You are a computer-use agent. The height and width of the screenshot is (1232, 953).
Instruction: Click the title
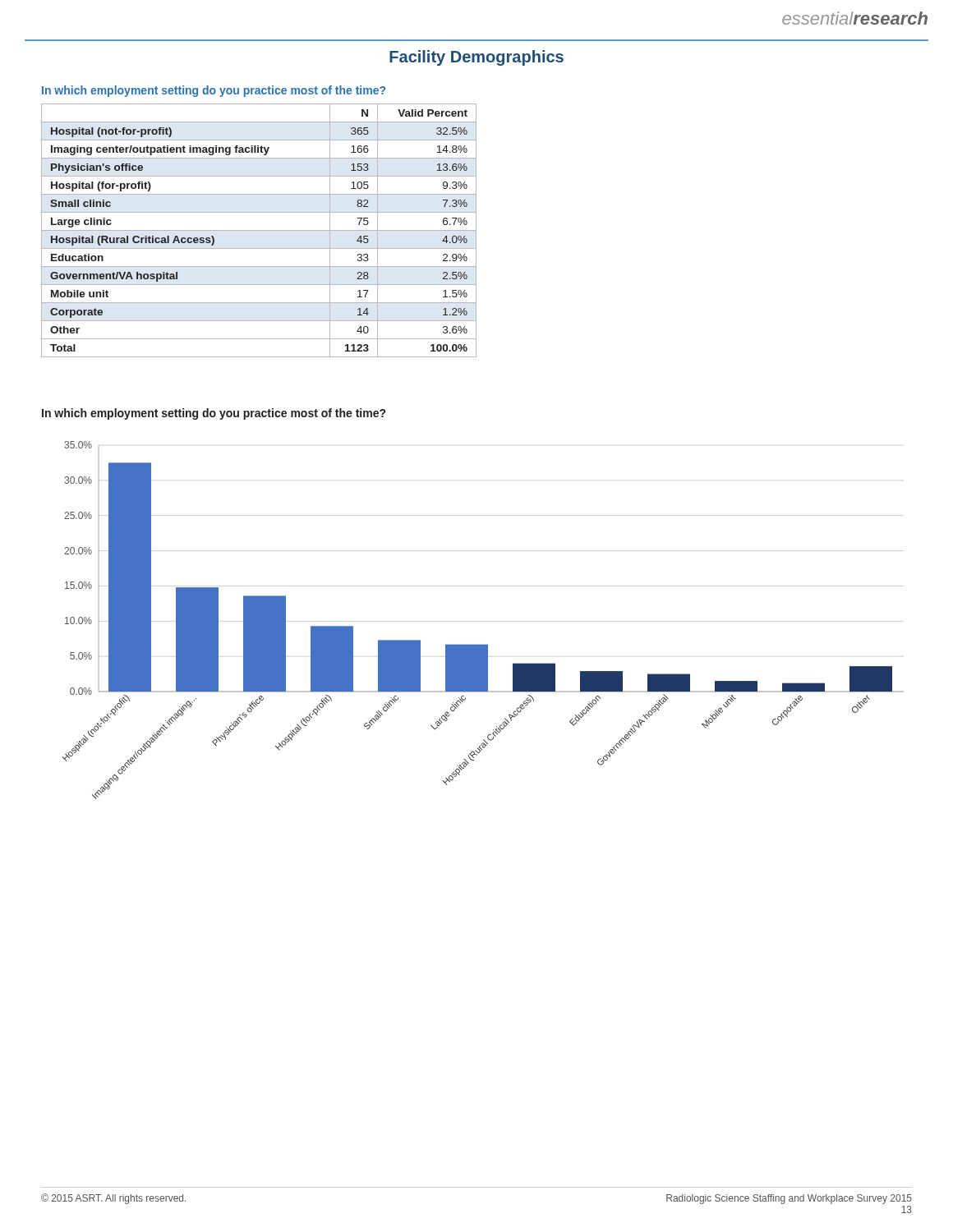click(x=476, y=57)
